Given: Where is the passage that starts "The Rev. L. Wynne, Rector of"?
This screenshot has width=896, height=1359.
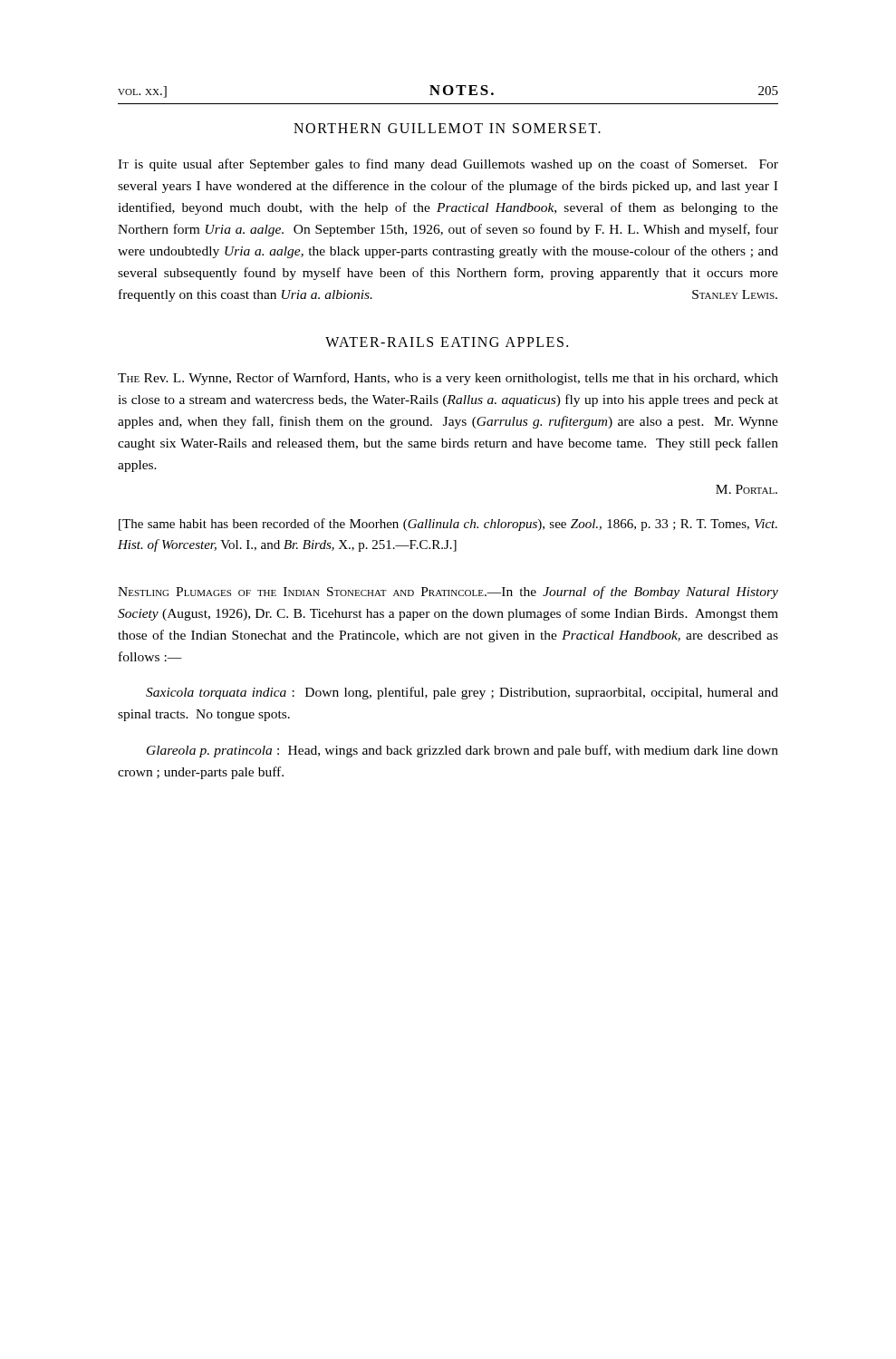Looking at the screenshot, I should [x=448, y=421].
